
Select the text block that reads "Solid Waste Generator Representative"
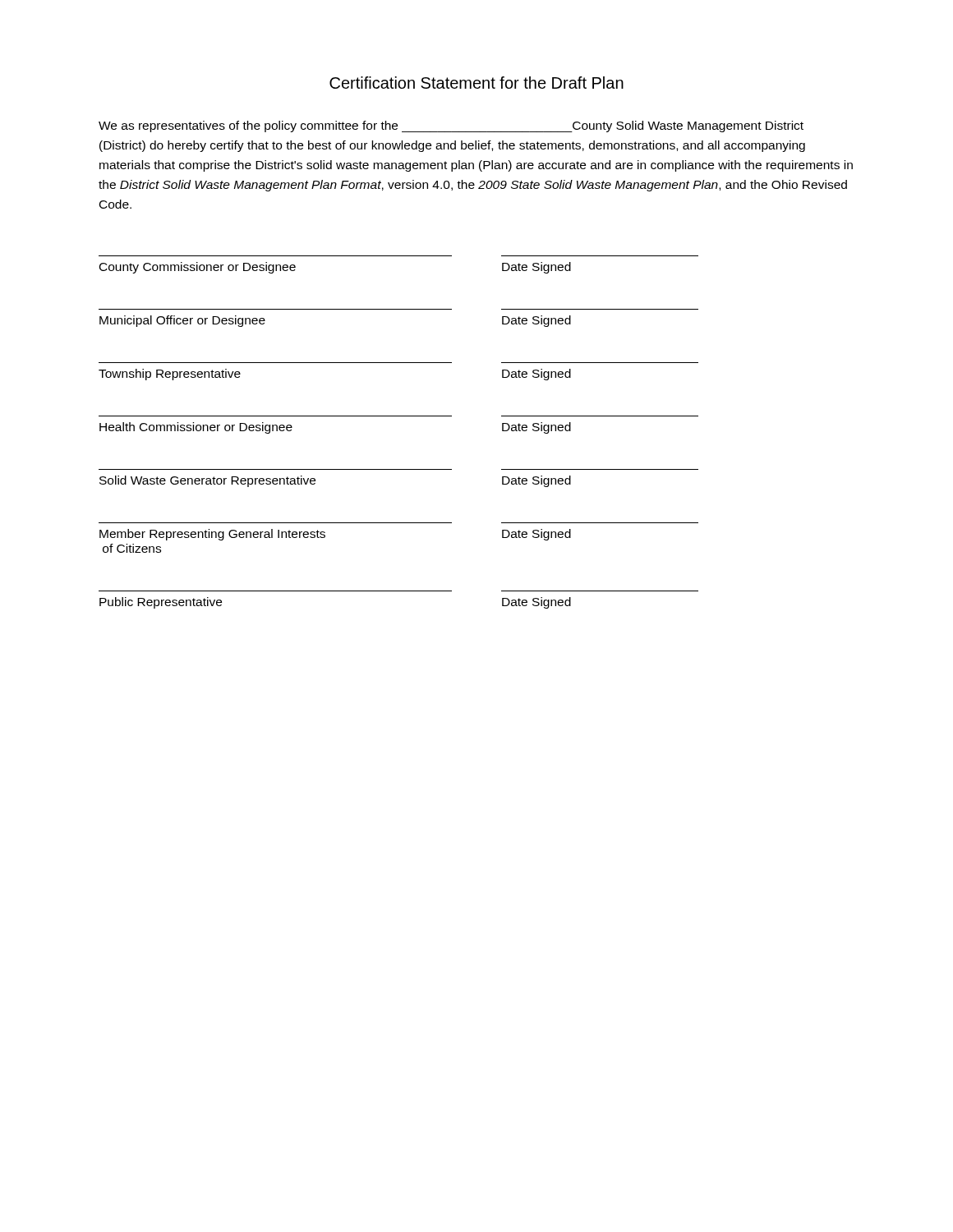coord(398,479)
